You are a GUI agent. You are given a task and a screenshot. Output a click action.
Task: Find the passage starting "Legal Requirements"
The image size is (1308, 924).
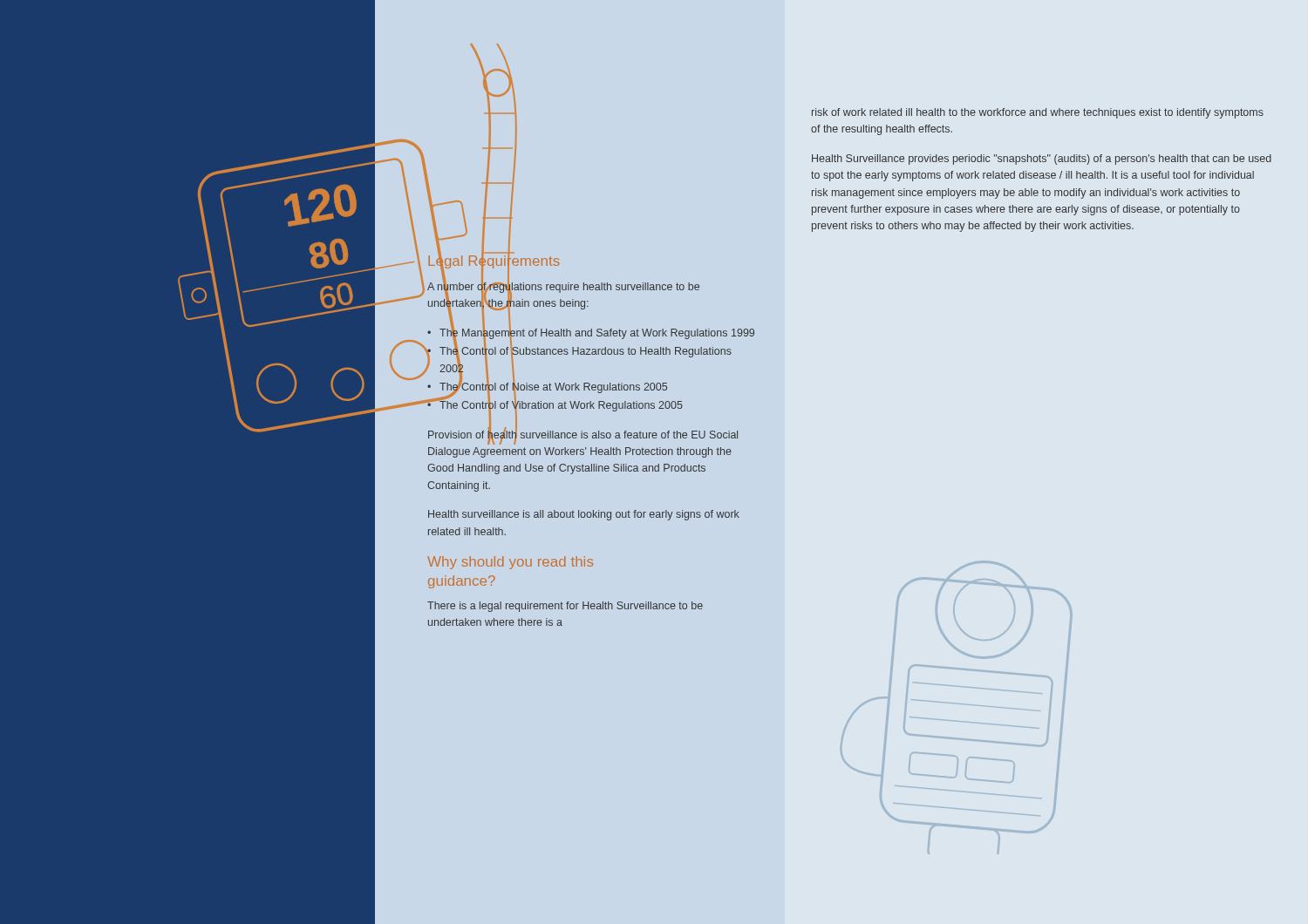pyautogui.click(x=494, y=261)
